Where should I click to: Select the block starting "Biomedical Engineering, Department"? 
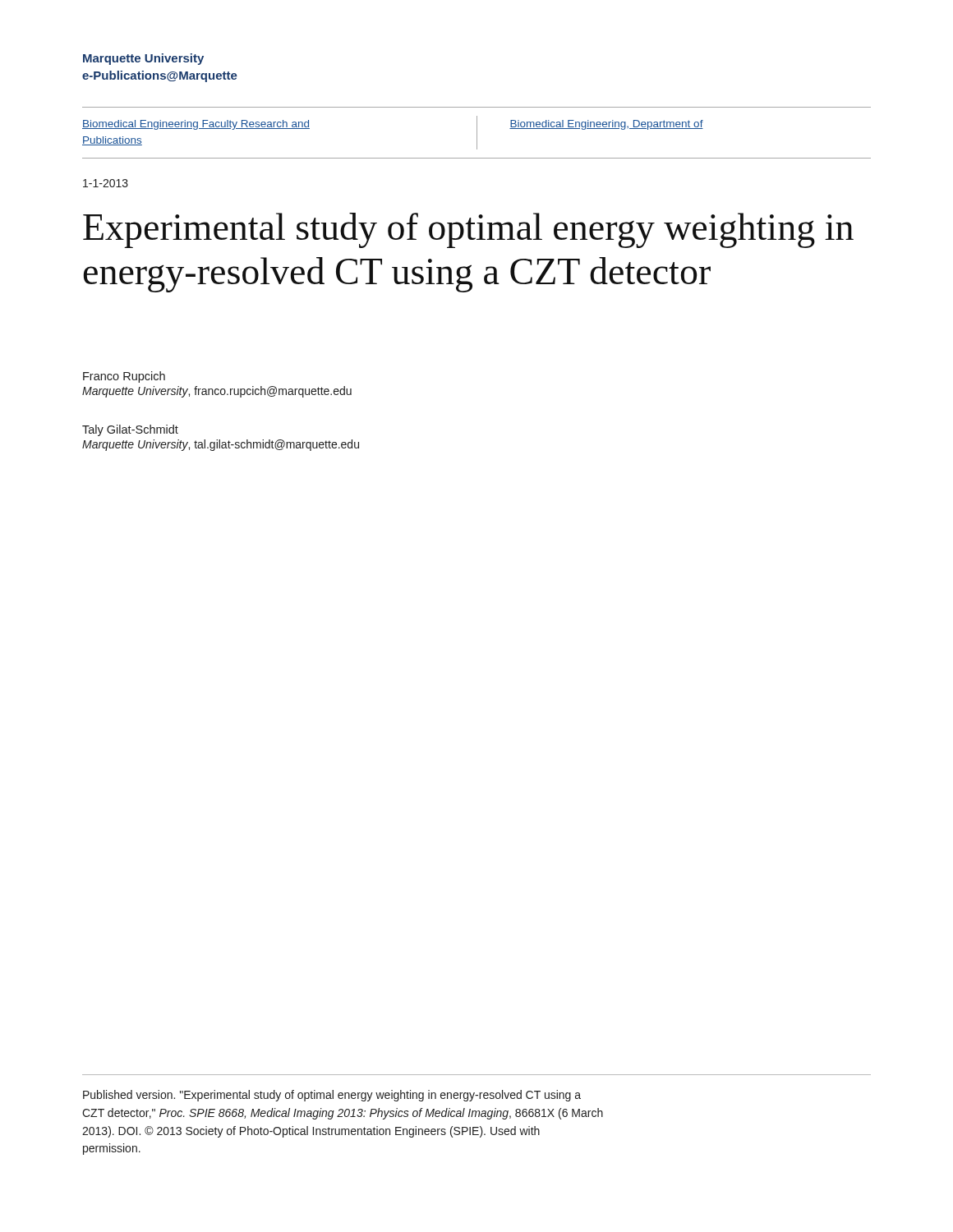pos(606,124)
